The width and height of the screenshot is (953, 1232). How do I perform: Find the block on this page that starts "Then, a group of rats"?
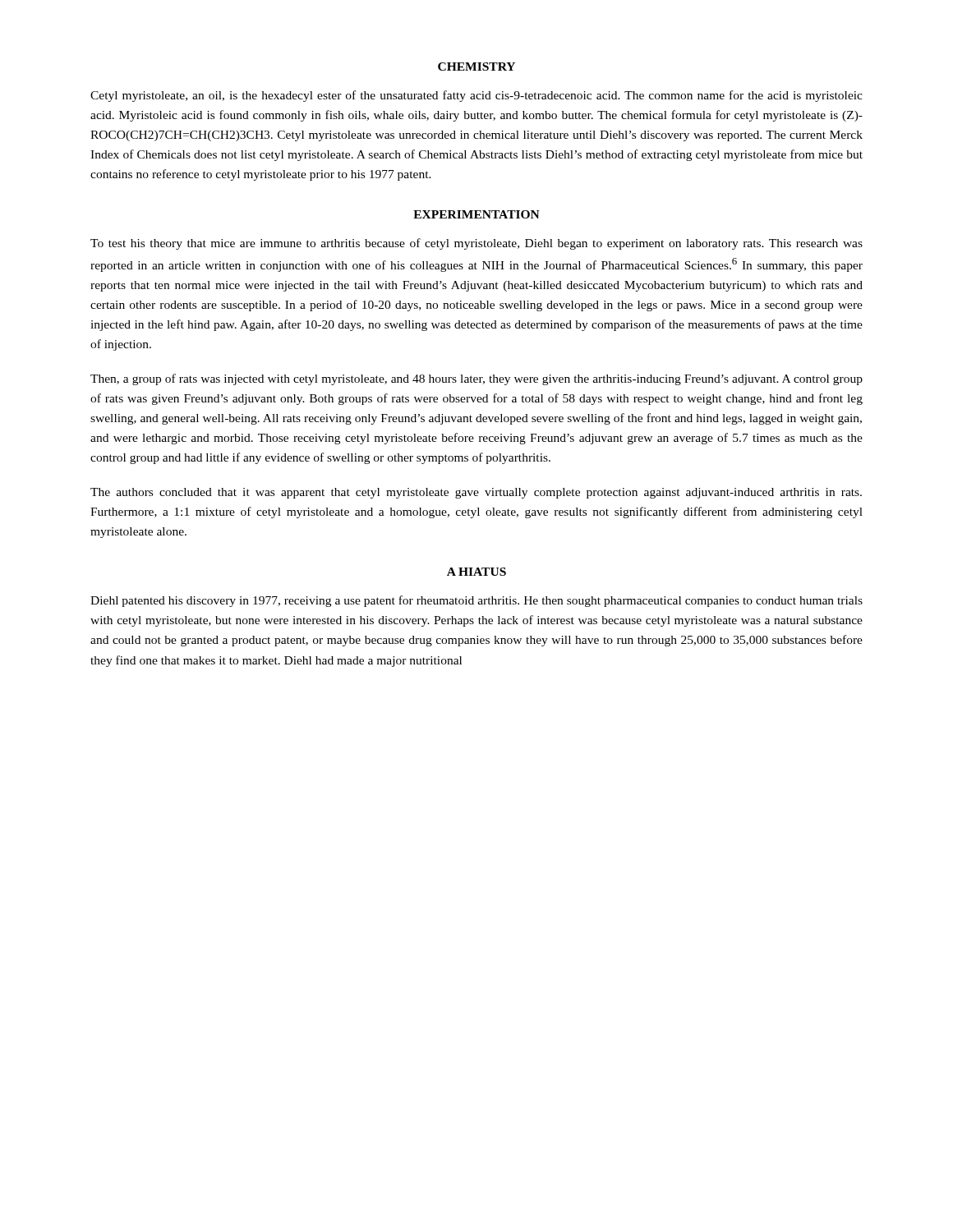coord(476,418)
